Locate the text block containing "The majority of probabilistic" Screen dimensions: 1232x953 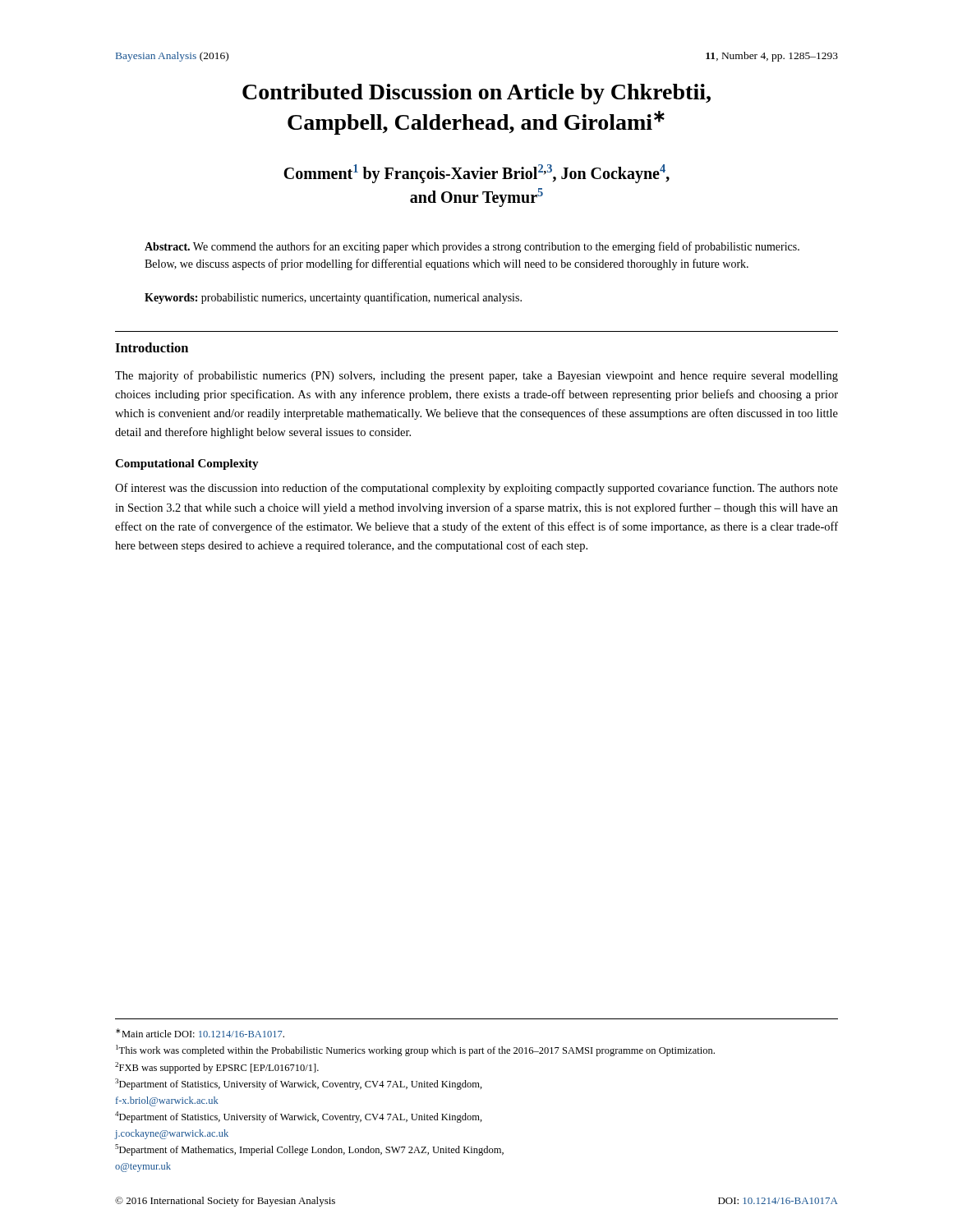[x=476, y=404]
